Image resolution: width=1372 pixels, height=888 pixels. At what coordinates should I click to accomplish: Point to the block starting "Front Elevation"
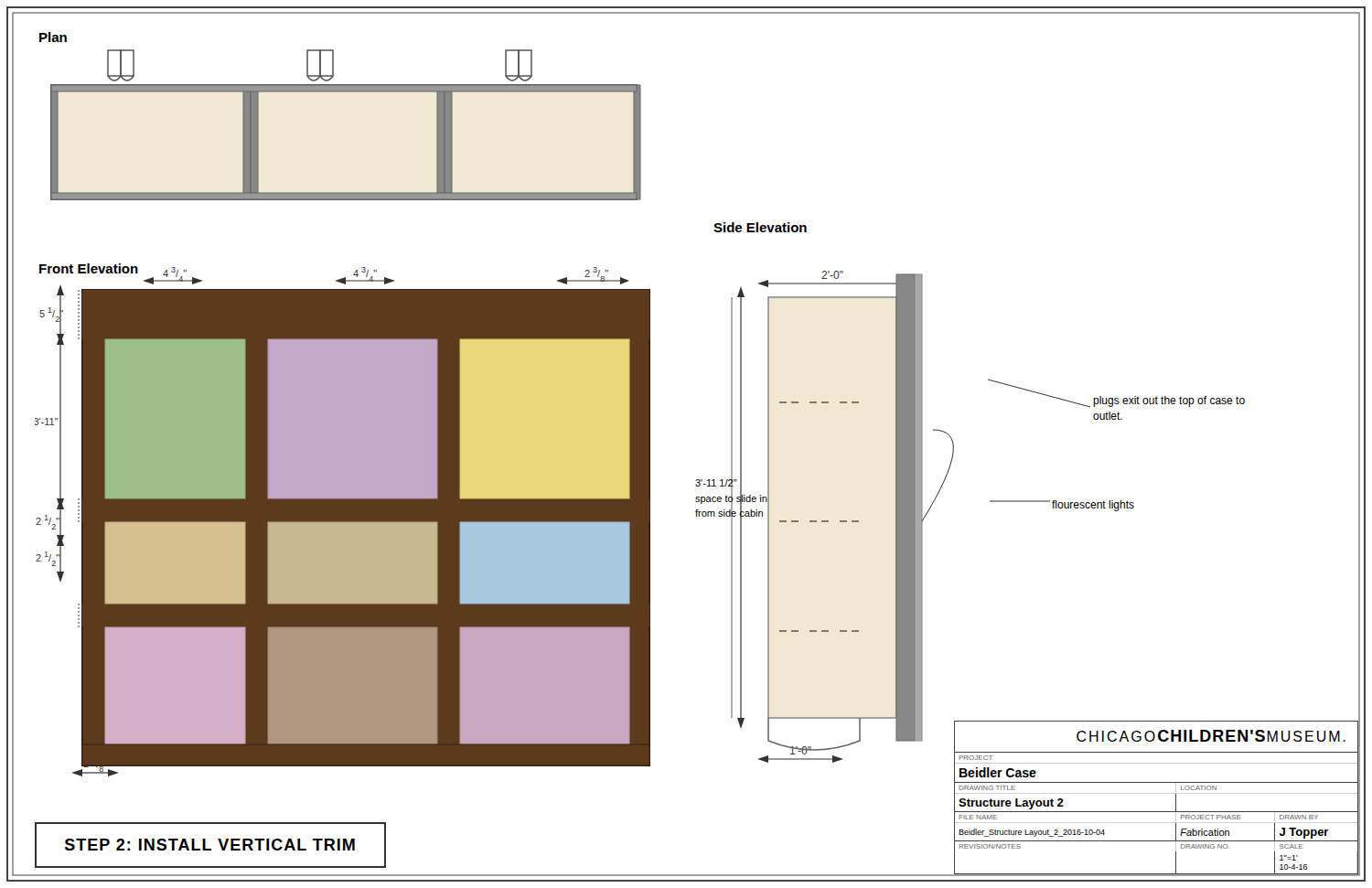88,268
